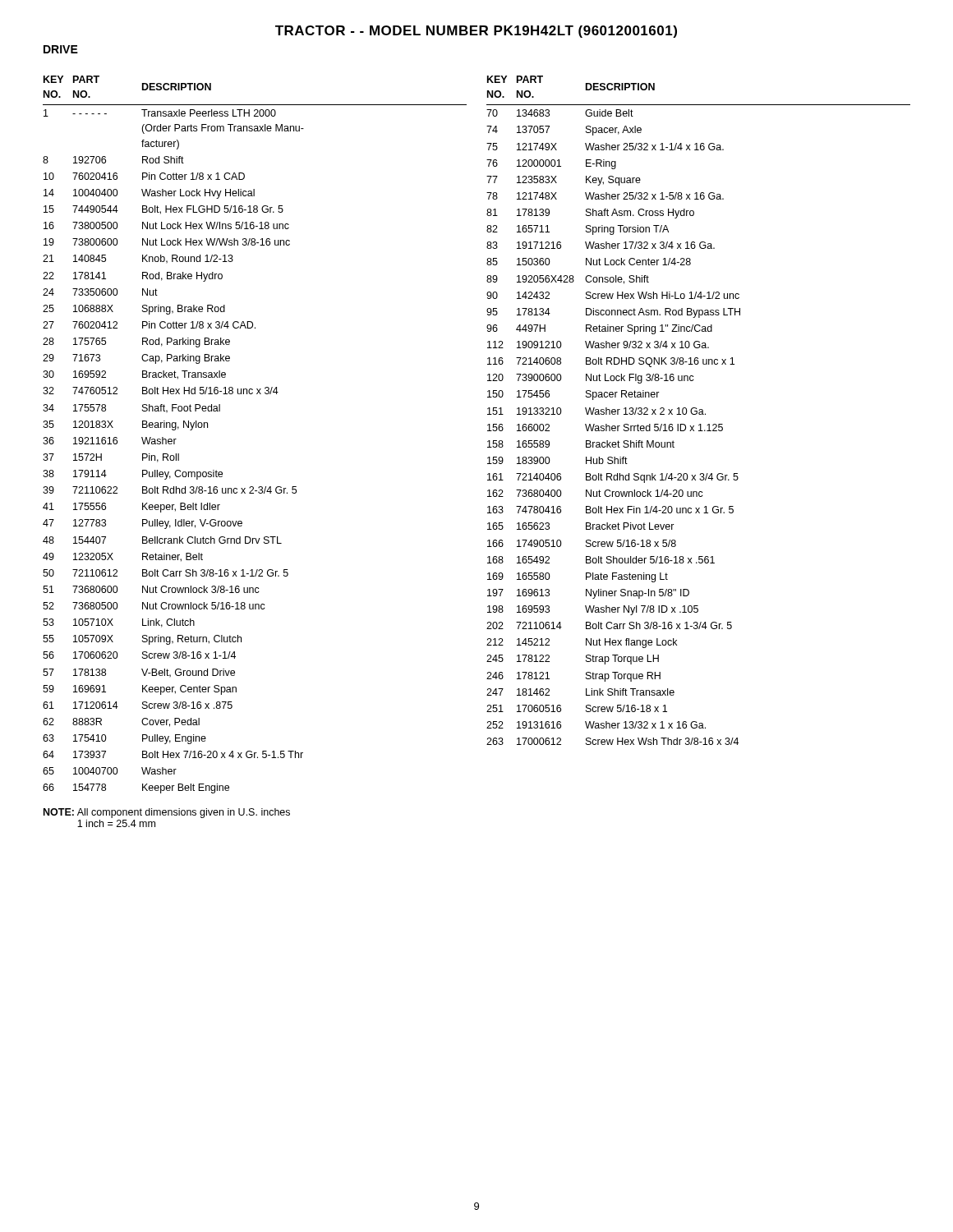This screenshot has height=1232, width=953.
Task: Locate the table with the text "Screw 3/8-16 x 1-1/4"
Action: coord(255,433)
